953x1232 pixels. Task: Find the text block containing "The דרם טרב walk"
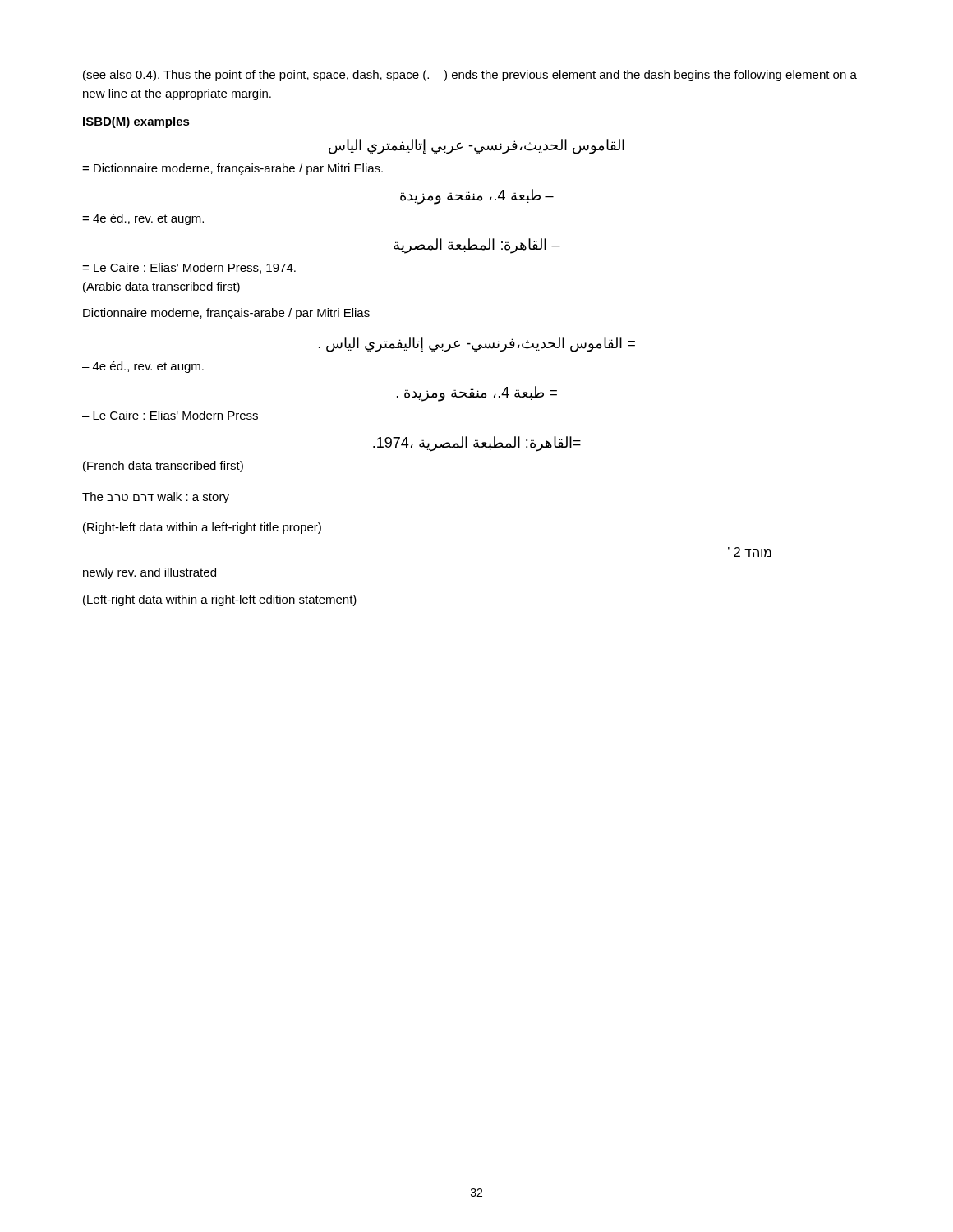click(x=156, y=496)
